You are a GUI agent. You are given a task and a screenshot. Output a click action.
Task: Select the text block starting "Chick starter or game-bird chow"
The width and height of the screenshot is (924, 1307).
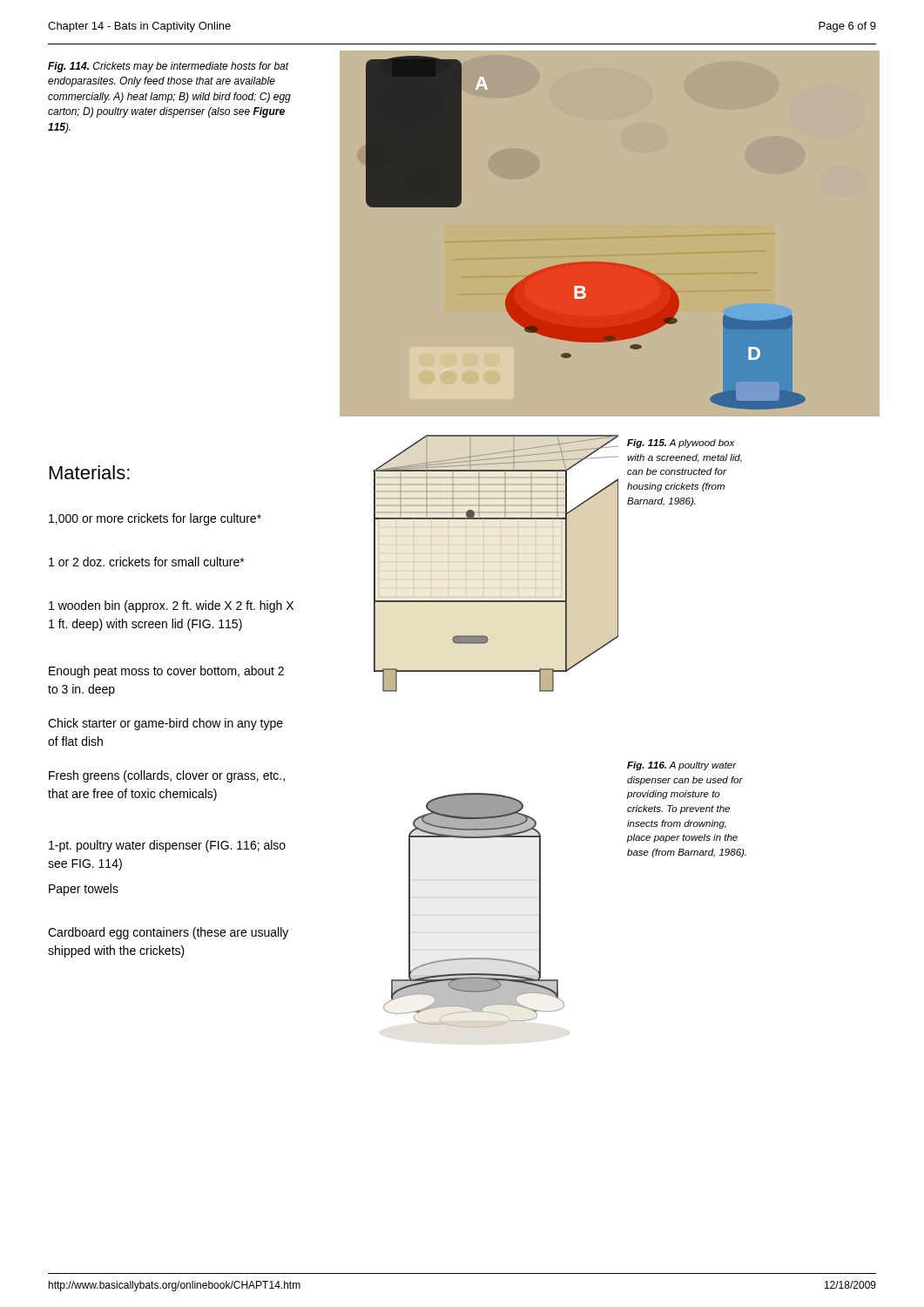(165, 732)
